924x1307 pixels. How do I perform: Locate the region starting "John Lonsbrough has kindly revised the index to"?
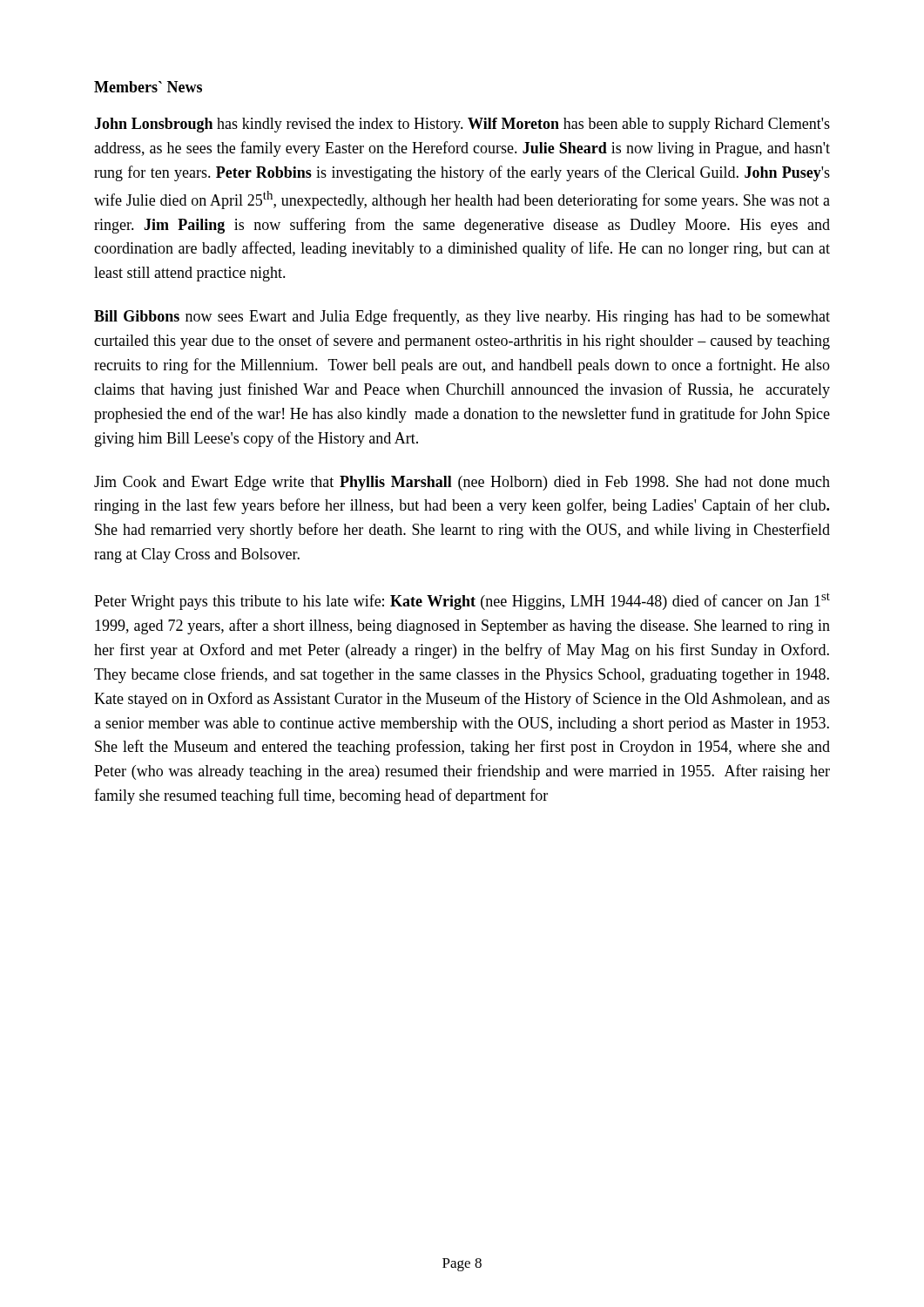[462, 198]
